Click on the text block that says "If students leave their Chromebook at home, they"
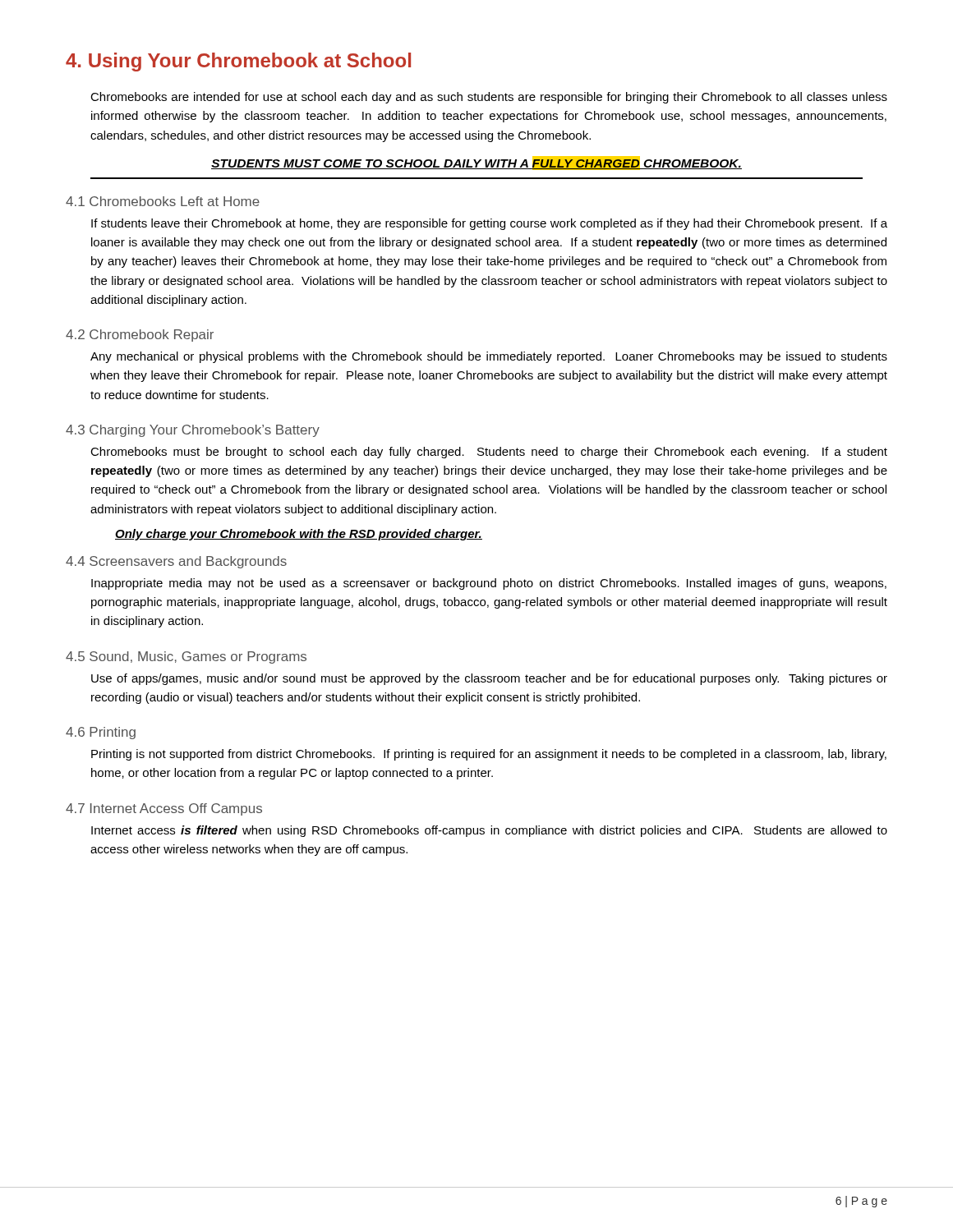The height and width of the screenshot is (1232, 953). [489, 261]
